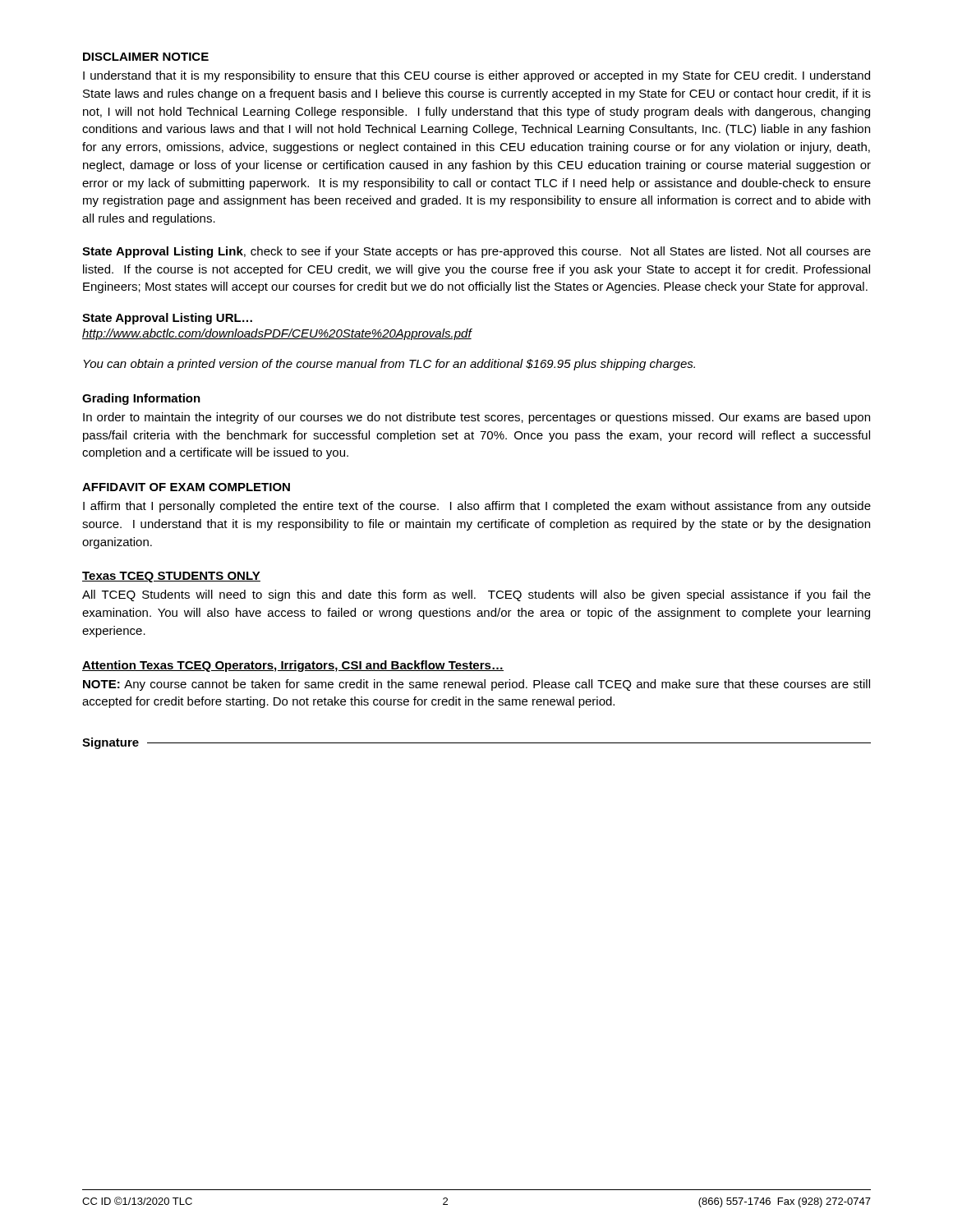Point to the block beginning "I affirm that"

[476, 523]
